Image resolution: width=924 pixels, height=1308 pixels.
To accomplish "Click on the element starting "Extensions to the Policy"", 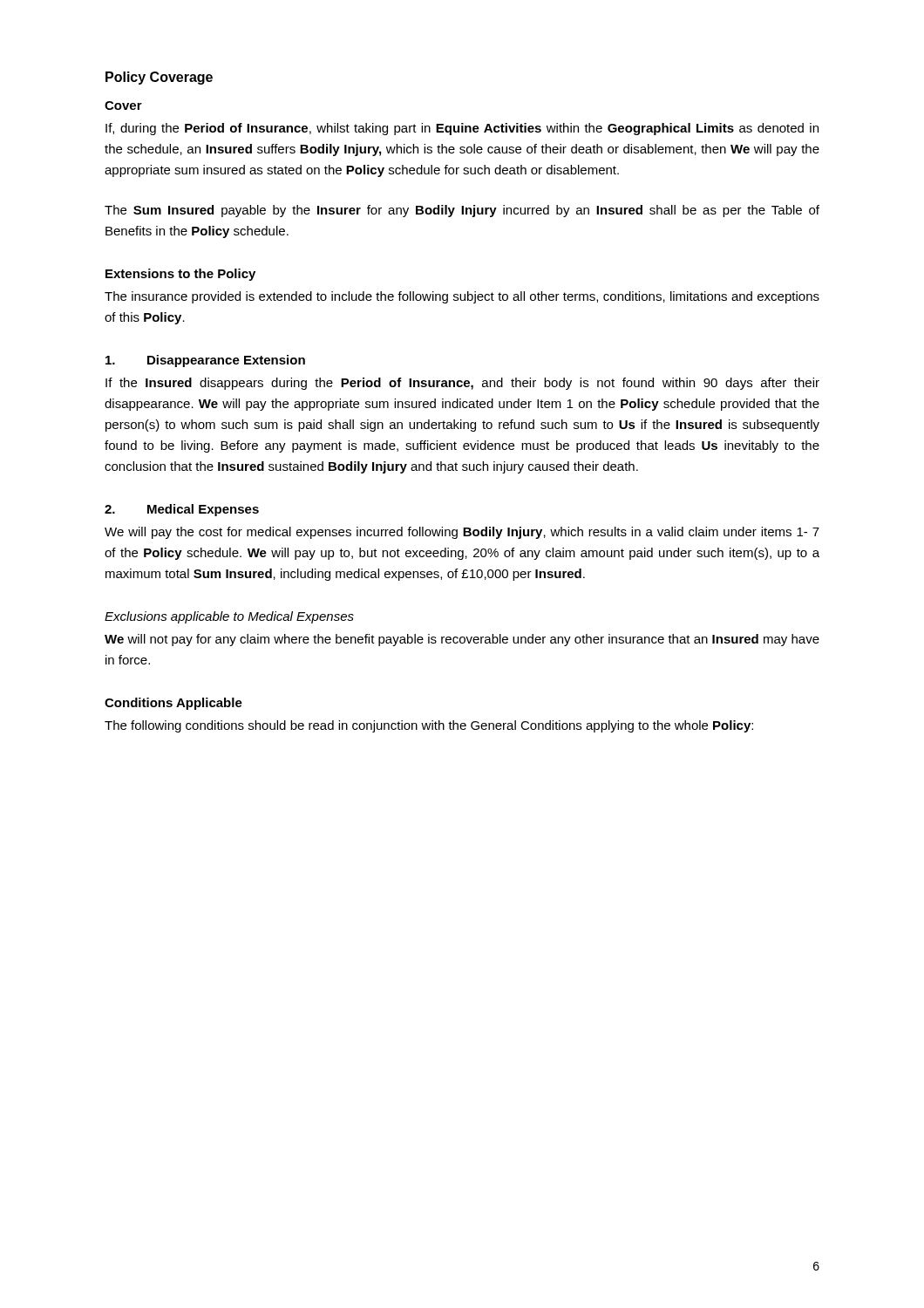I will (x=180, y=273).
